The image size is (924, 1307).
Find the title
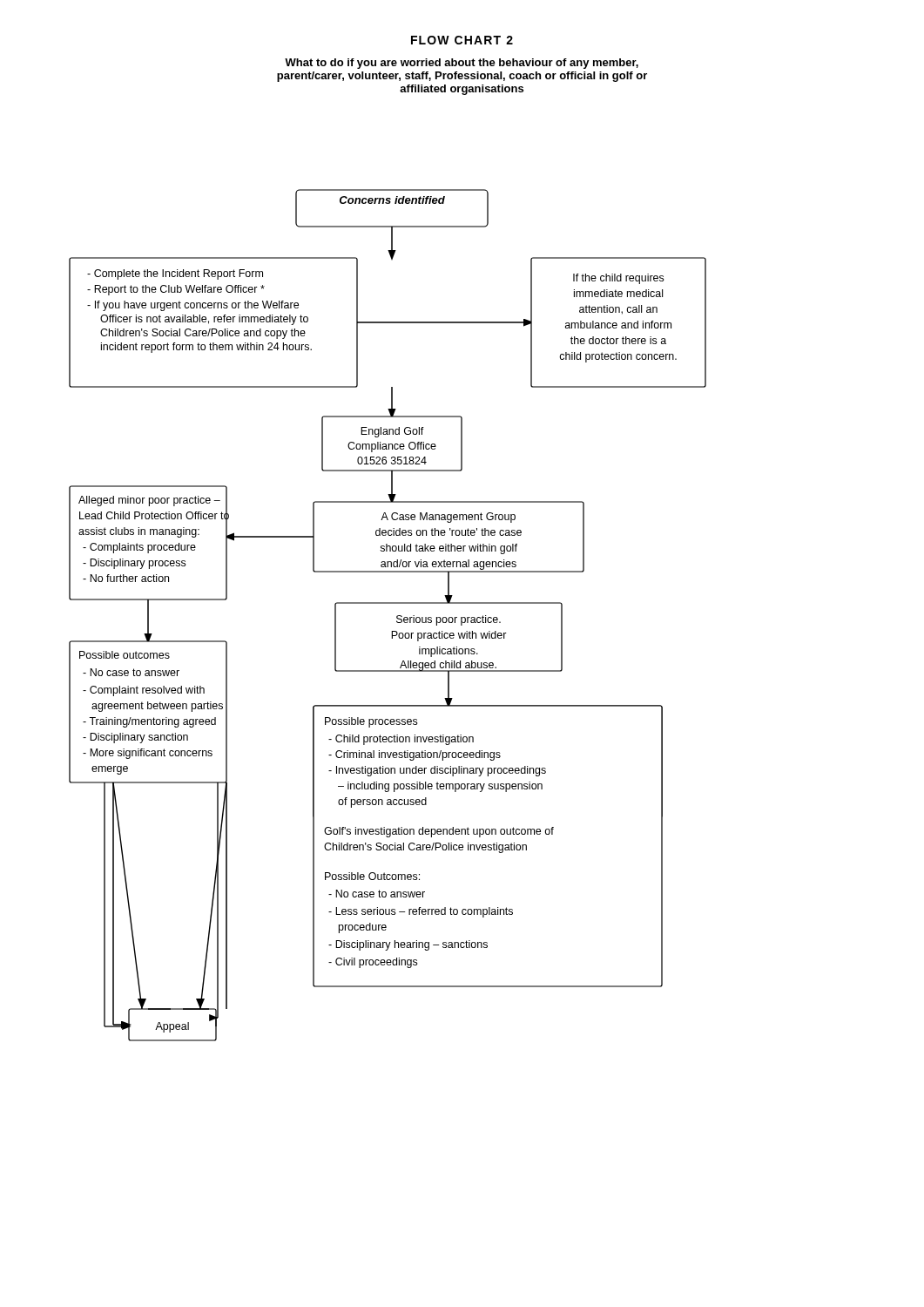coord(462,40)
